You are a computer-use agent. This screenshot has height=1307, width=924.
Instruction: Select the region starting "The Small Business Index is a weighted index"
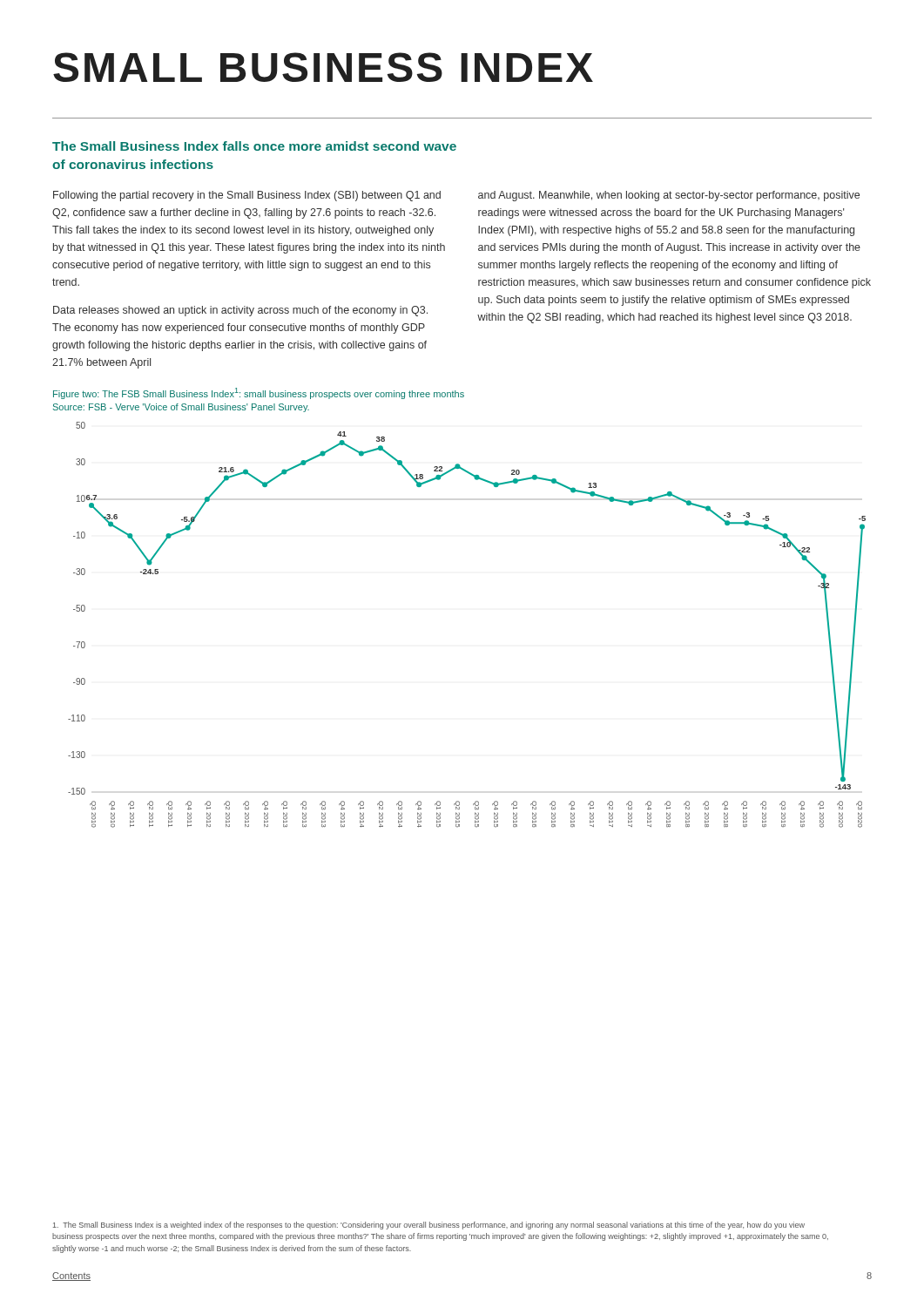[x=462, y=1237]
